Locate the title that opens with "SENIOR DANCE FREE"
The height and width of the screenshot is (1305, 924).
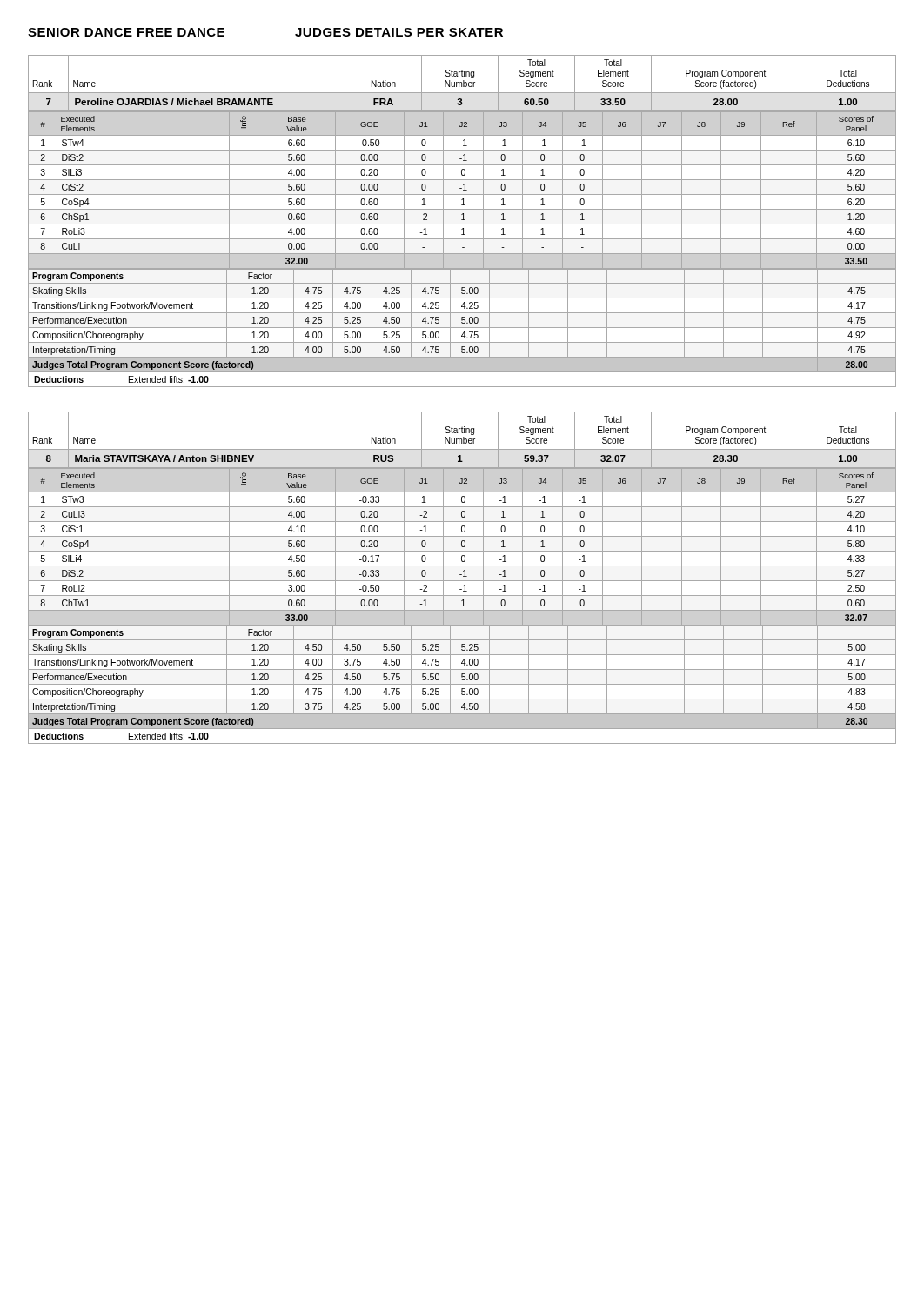(128, 32)
